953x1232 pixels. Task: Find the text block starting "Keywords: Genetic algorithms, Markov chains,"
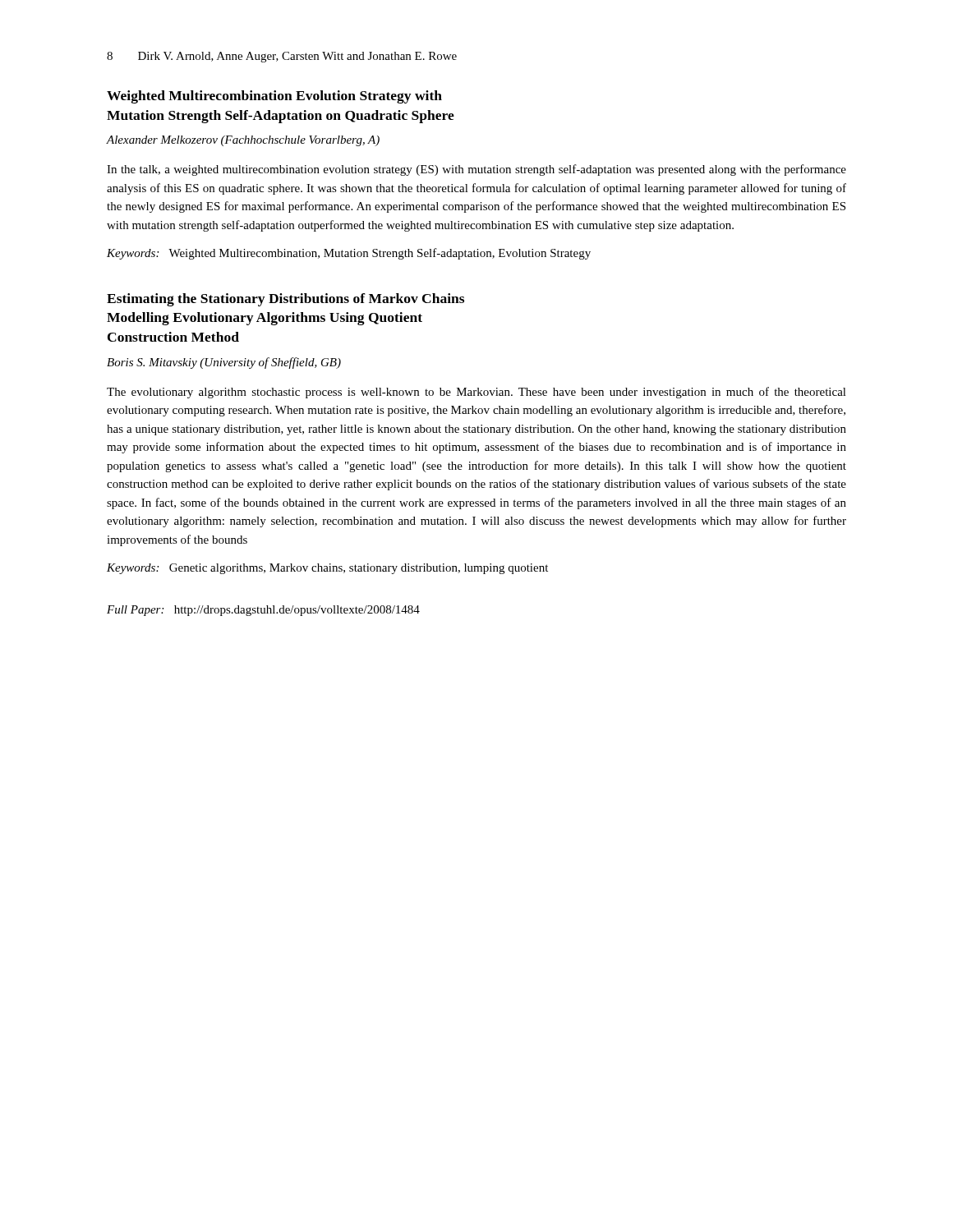(x=328, y=568)
